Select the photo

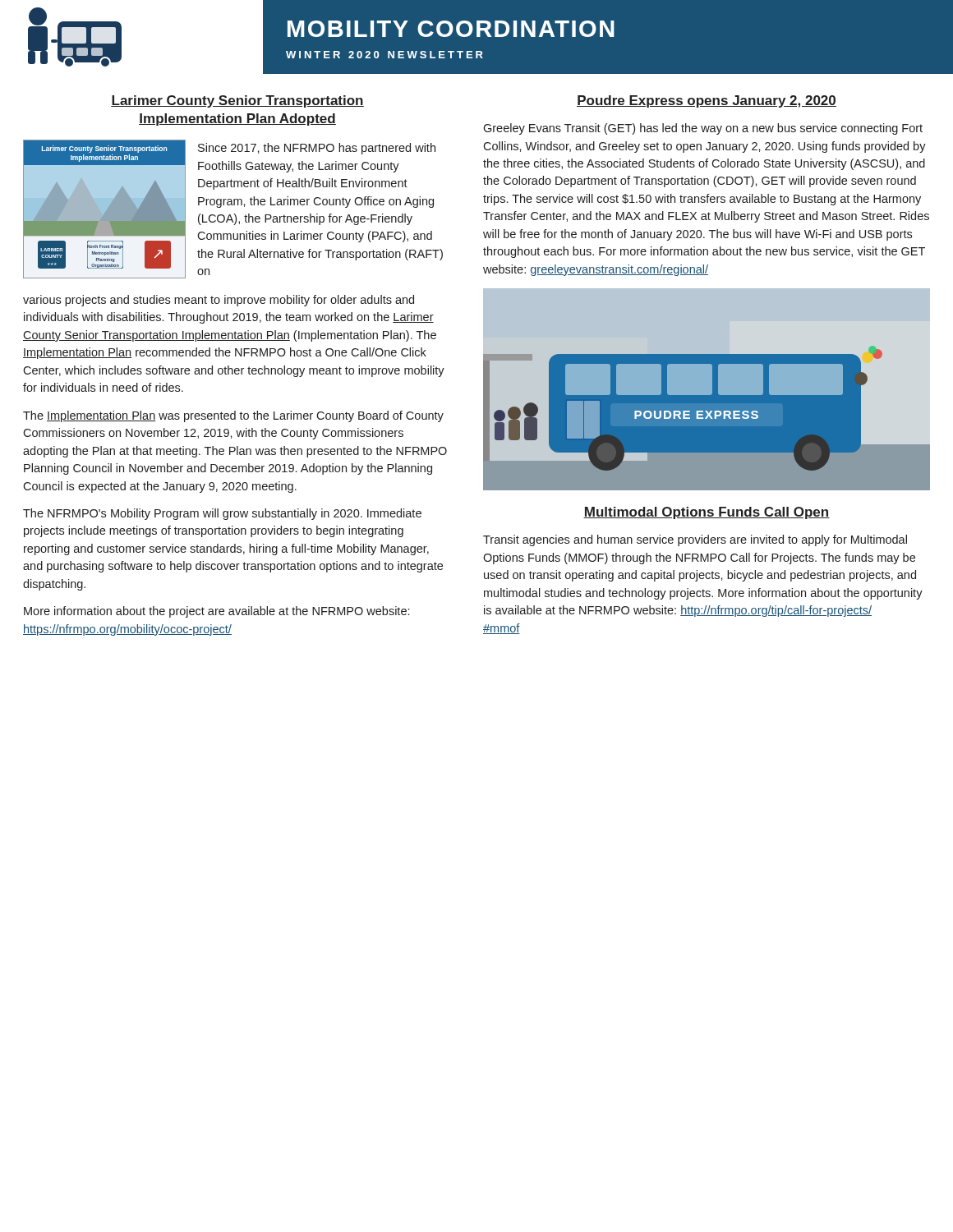707,389
